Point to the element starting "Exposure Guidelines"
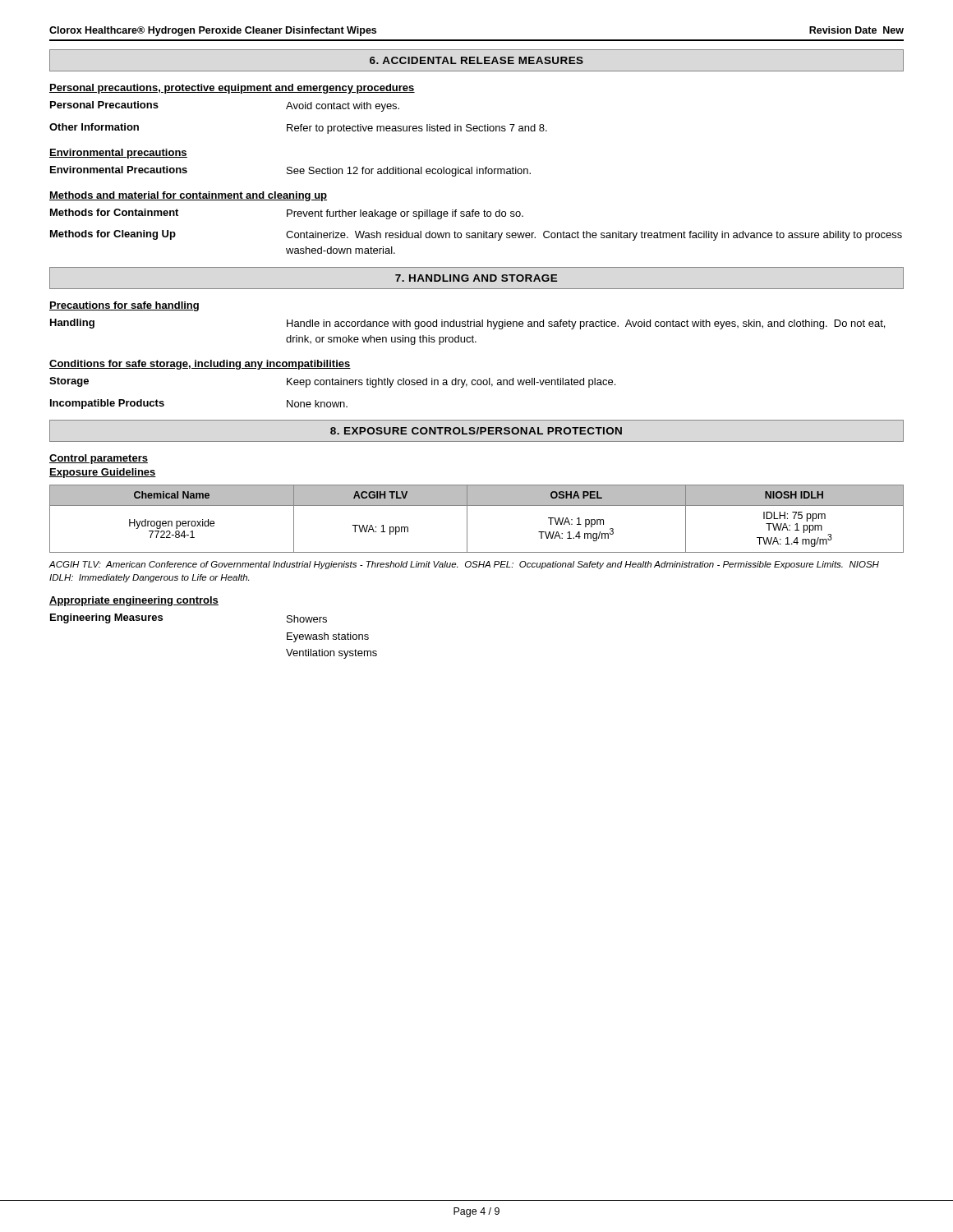Image resolution: width=953 pixels, height=1232 pixels. click(102, 472)
